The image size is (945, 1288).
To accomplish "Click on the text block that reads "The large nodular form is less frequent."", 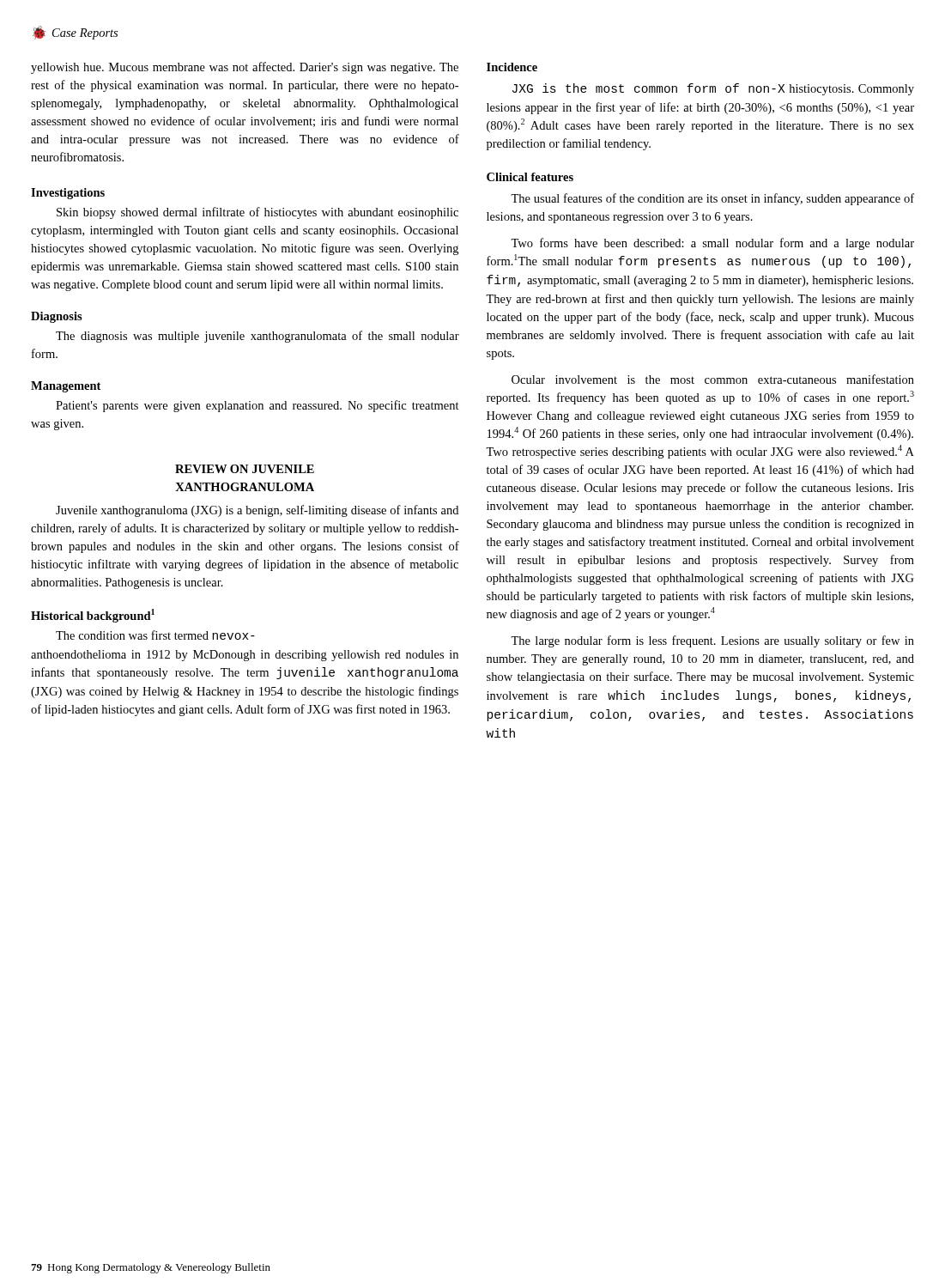I will click(x=700, y=688).
